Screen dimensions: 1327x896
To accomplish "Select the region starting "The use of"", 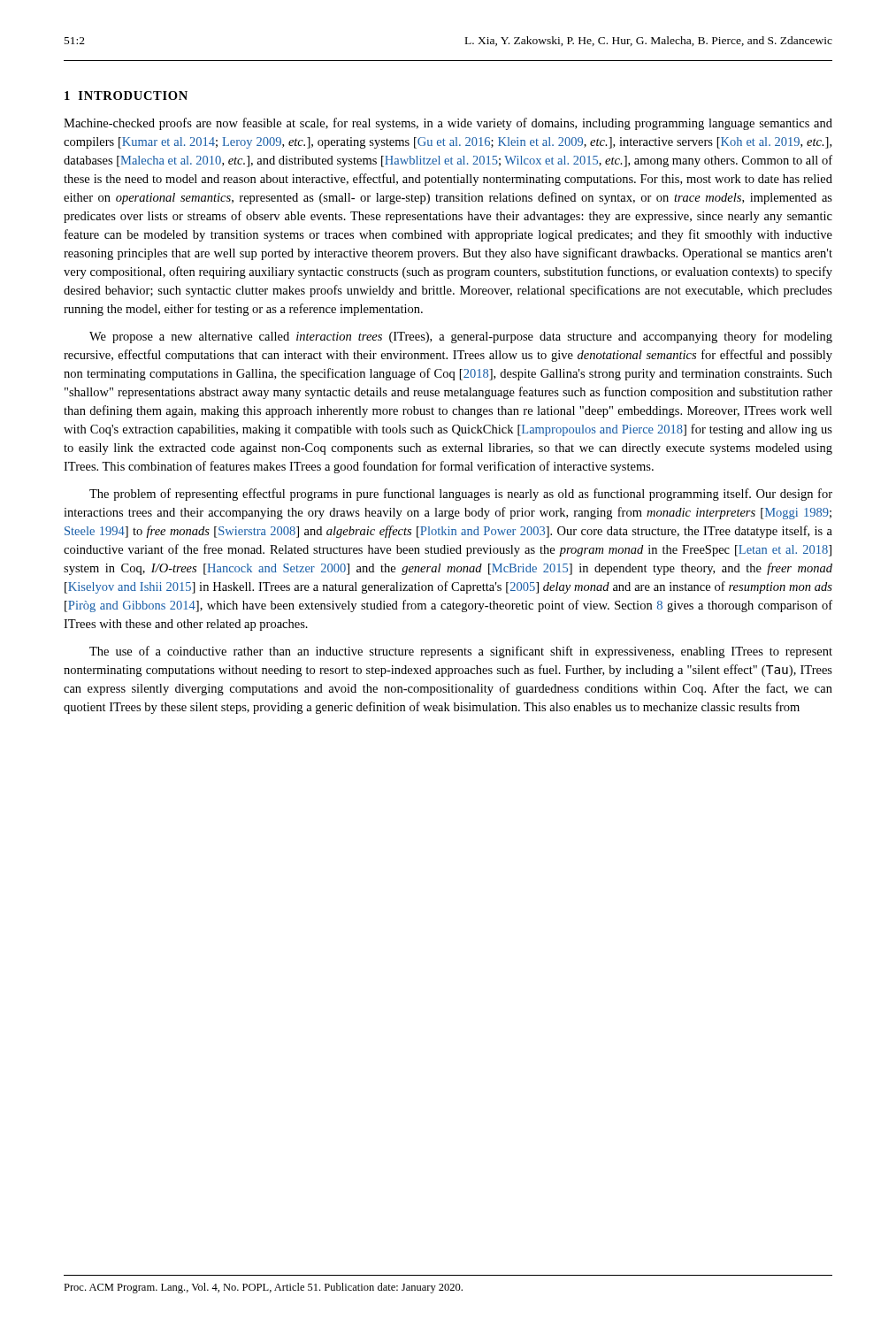I will click(448, 680).
